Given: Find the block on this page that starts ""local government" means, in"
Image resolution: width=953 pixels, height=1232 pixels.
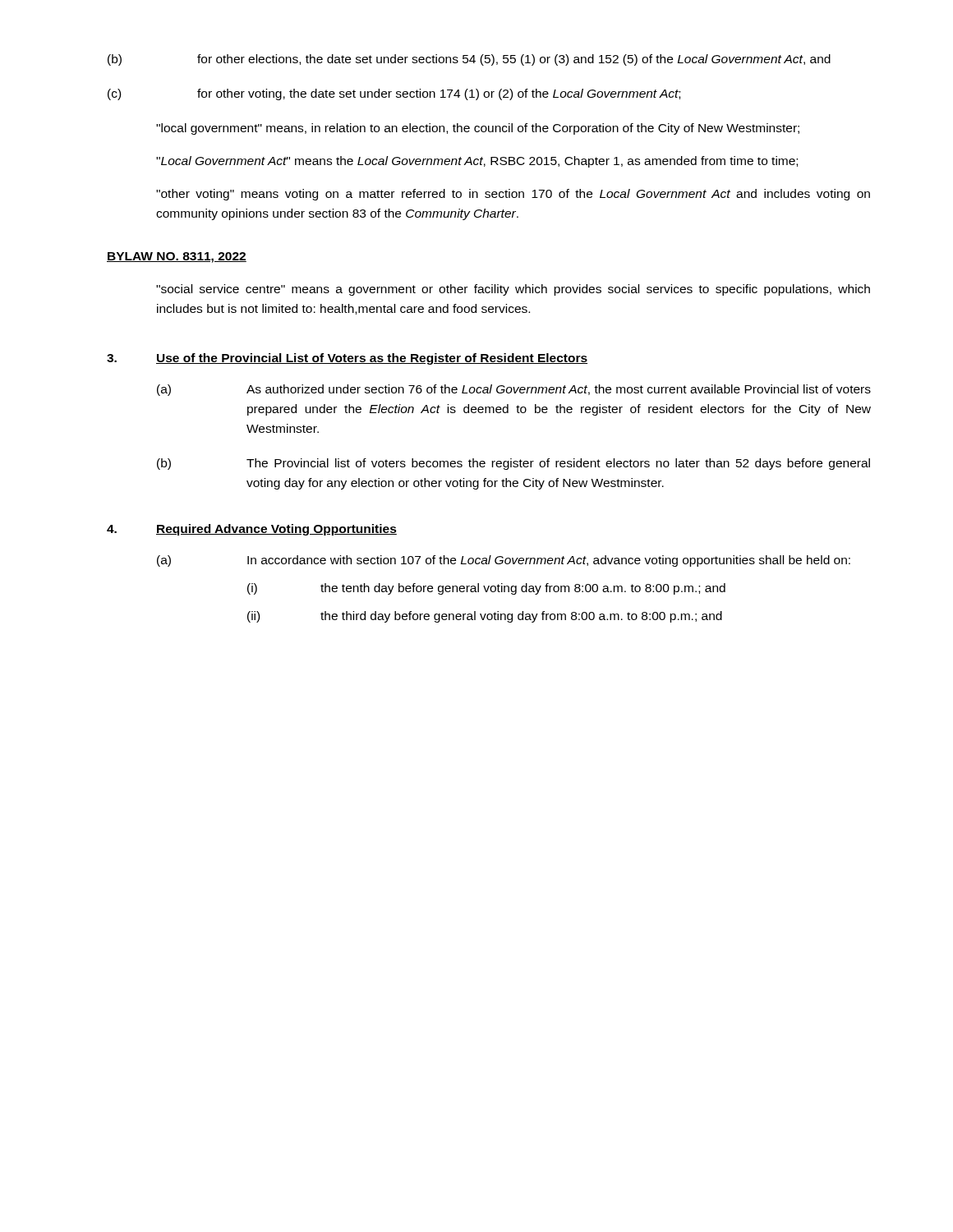Looking at the screenshot, I should (478, 128).
